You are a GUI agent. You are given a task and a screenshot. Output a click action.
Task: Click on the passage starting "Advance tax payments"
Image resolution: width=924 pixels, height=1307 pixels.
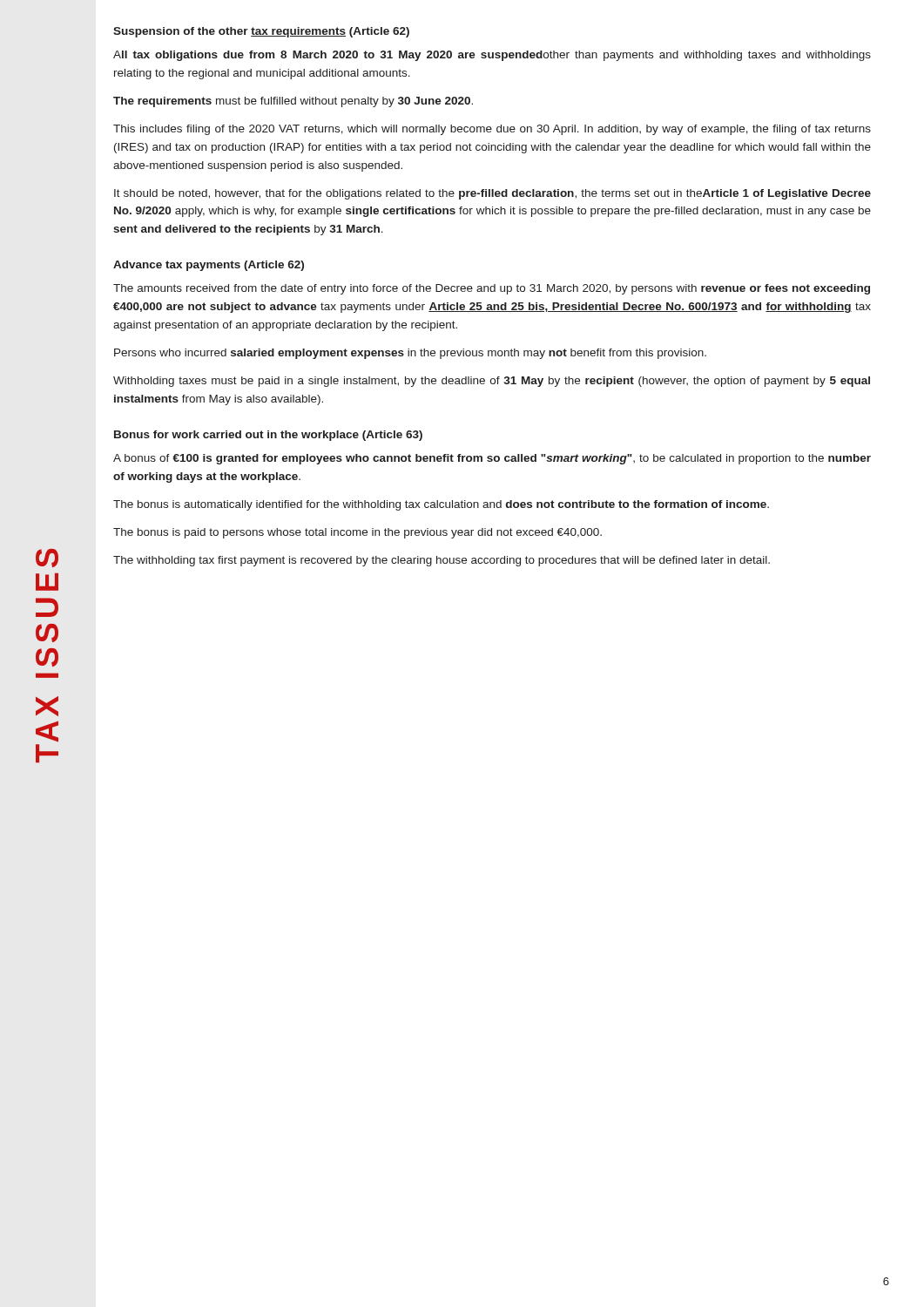coord(209,265)
